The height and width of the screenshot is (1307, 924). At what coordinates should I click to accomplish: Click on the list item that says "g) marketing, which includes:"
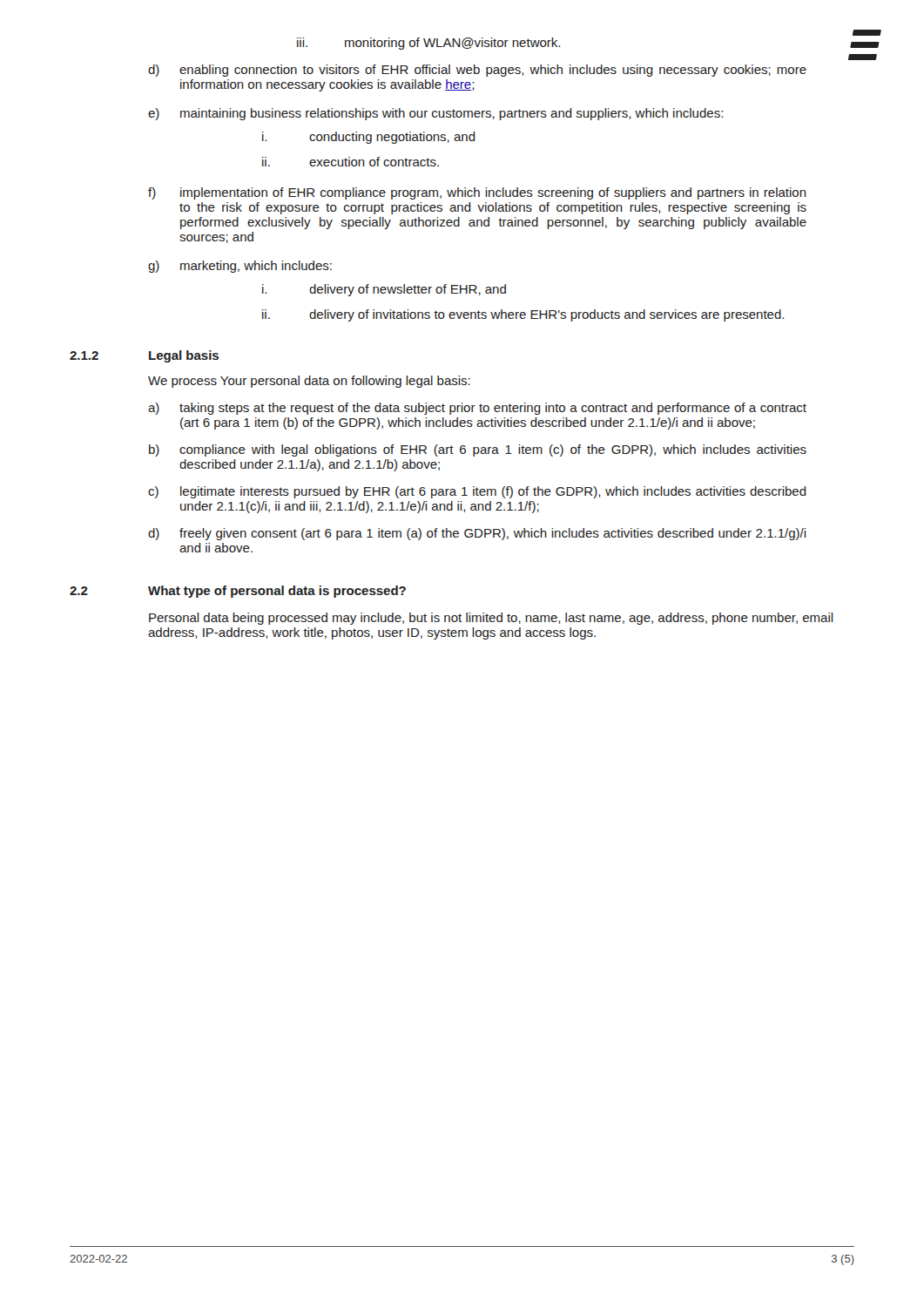240,265
